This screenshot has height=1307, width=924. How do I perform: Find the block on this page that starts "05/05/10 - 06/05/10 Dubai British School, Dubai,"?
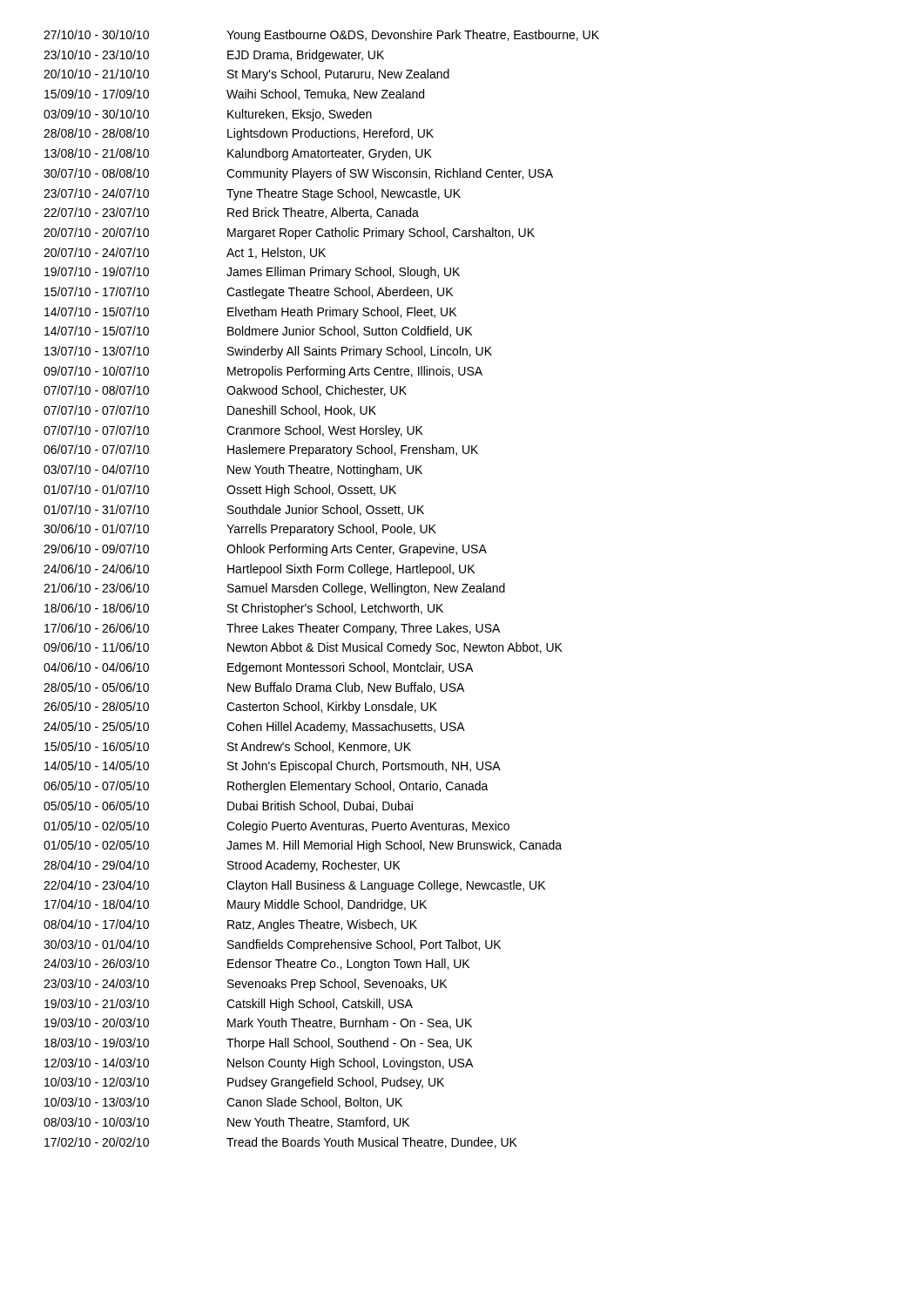coord(229,807)
